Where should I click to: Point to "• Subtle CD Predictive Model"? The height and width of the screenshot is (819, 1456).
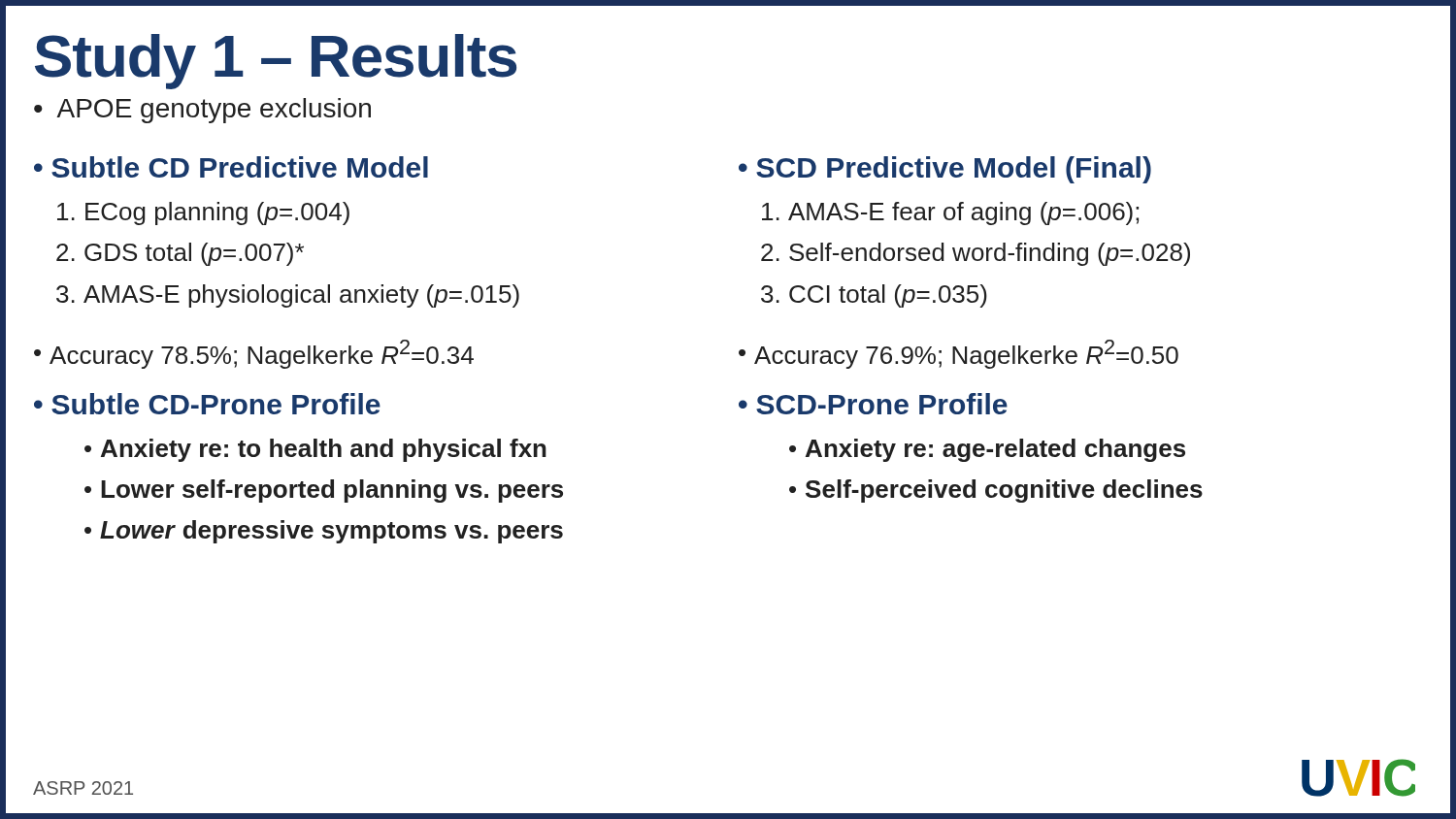pos(231,168)
